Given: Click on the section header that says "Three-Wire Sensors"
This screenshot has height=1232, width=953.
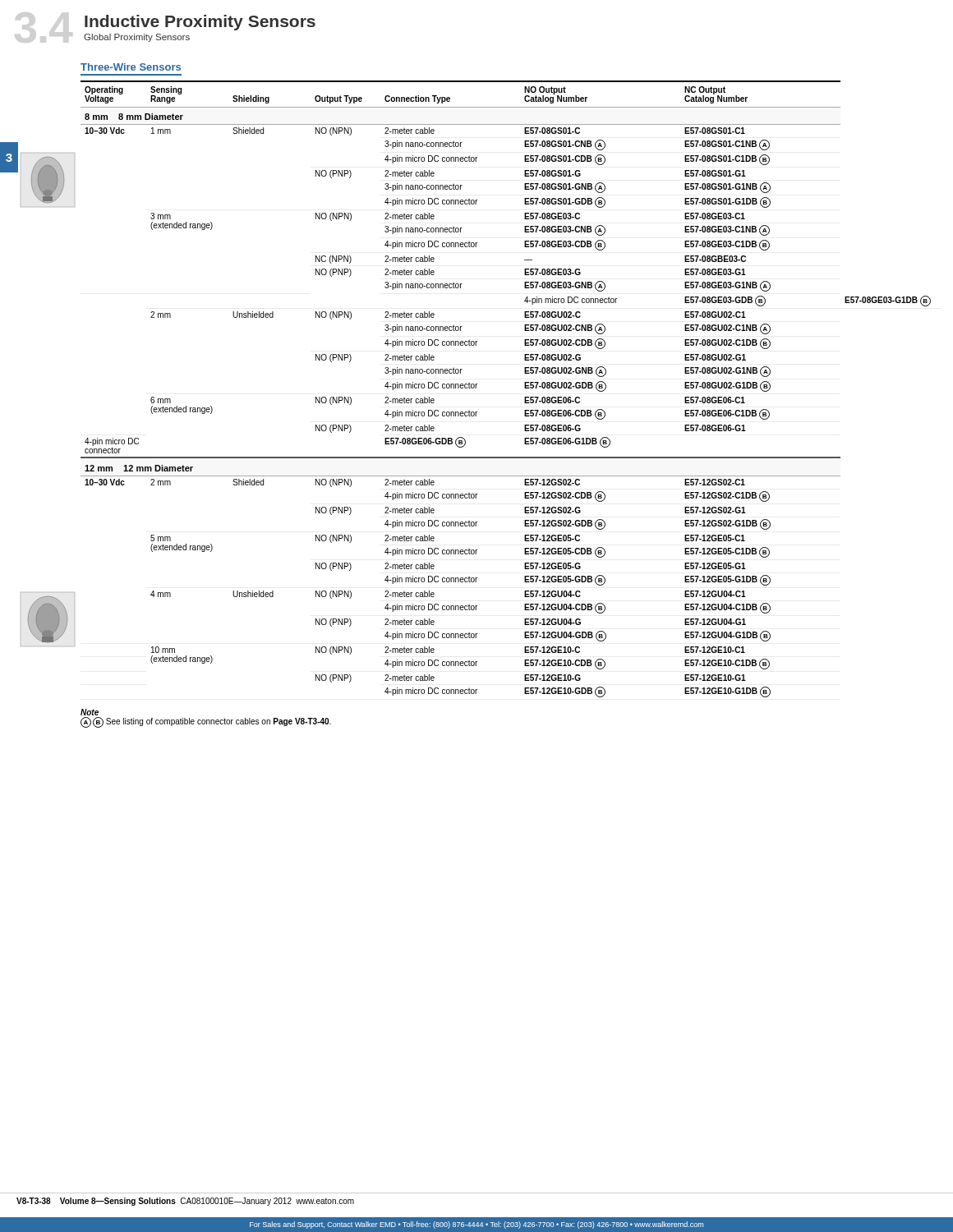Looking at the screenshot, I should pos(131,68).
